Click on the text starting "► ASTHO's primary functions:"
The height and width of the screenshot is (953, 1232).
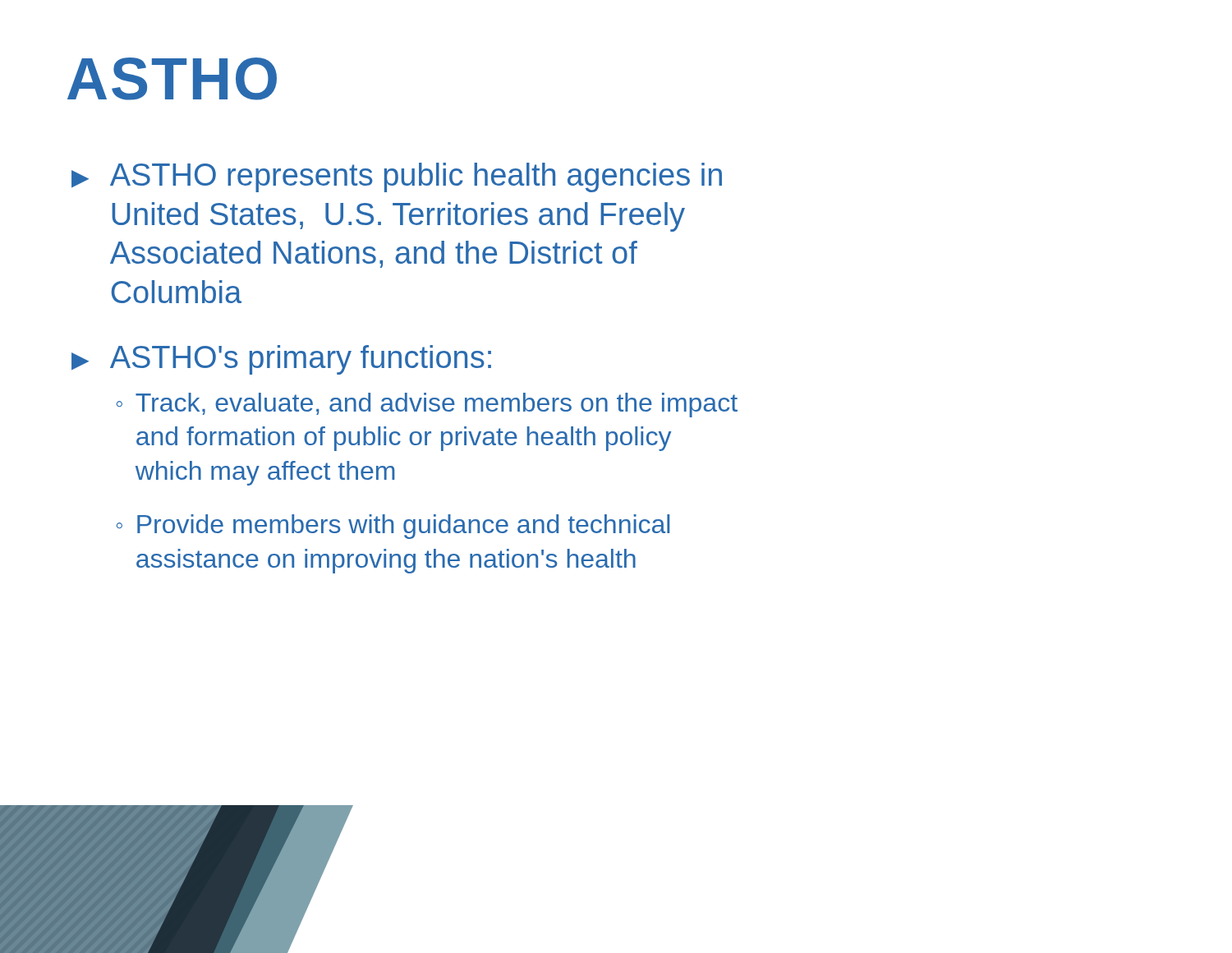click(x=280, y=358)
